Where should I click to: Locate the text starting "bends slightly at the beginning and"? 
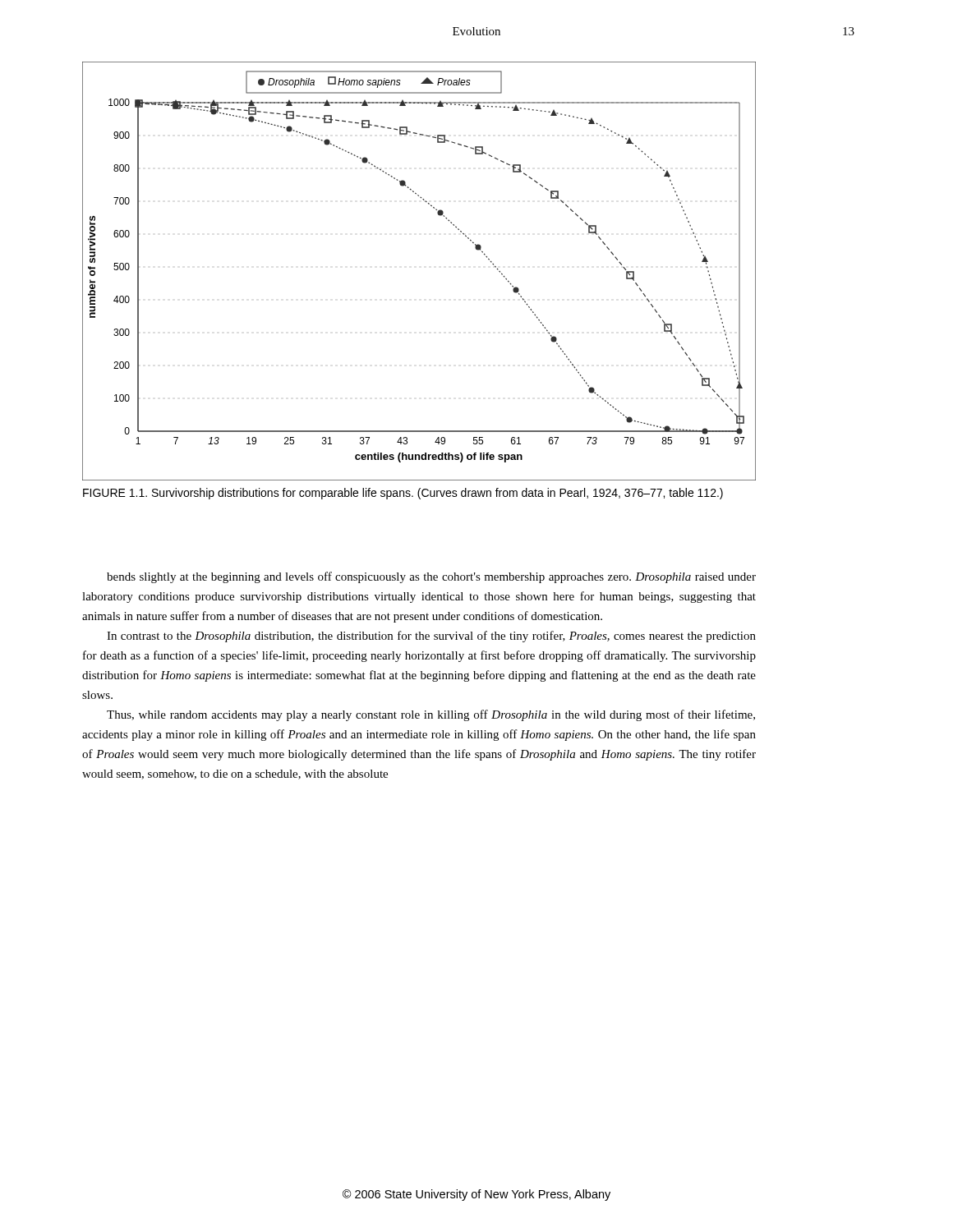[419, 596]
